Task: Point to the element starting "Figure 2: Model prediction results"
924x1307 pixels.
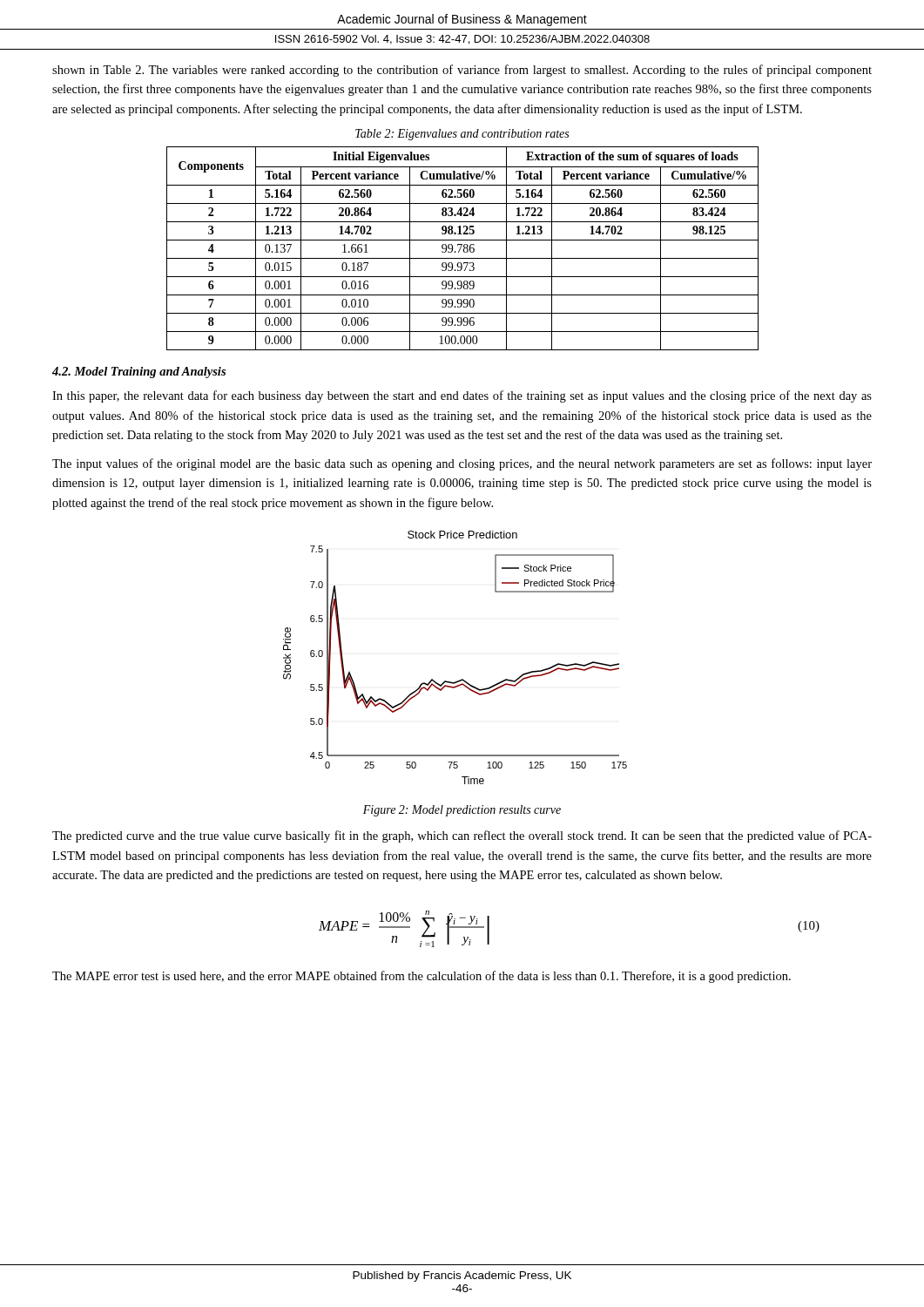Action: coord(462,810)
